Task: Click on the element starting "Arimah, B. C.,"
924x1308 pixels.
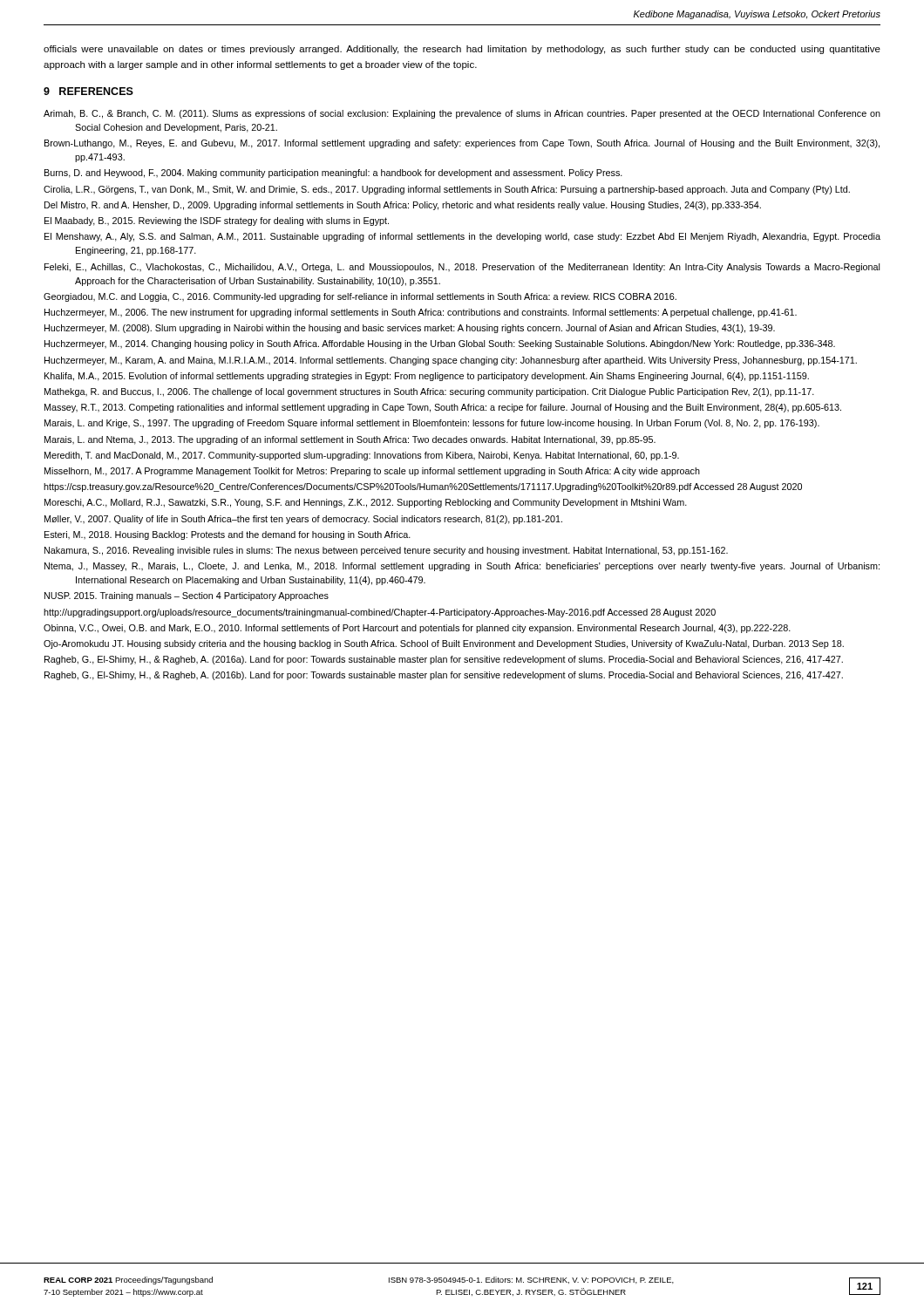Action: [462, 120]
